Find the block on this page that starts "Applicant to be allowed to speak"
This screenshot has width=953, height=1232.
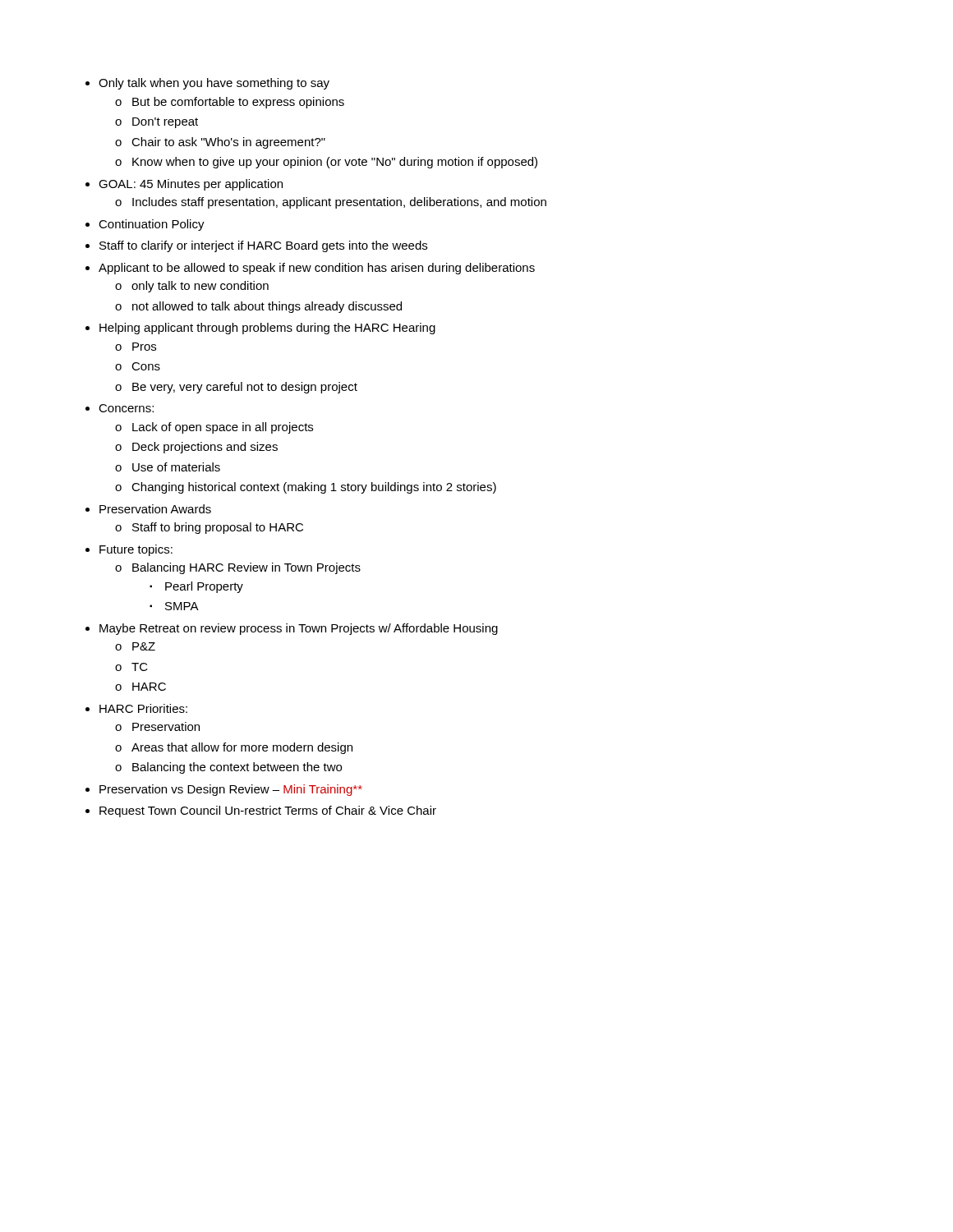pos(317,269)
